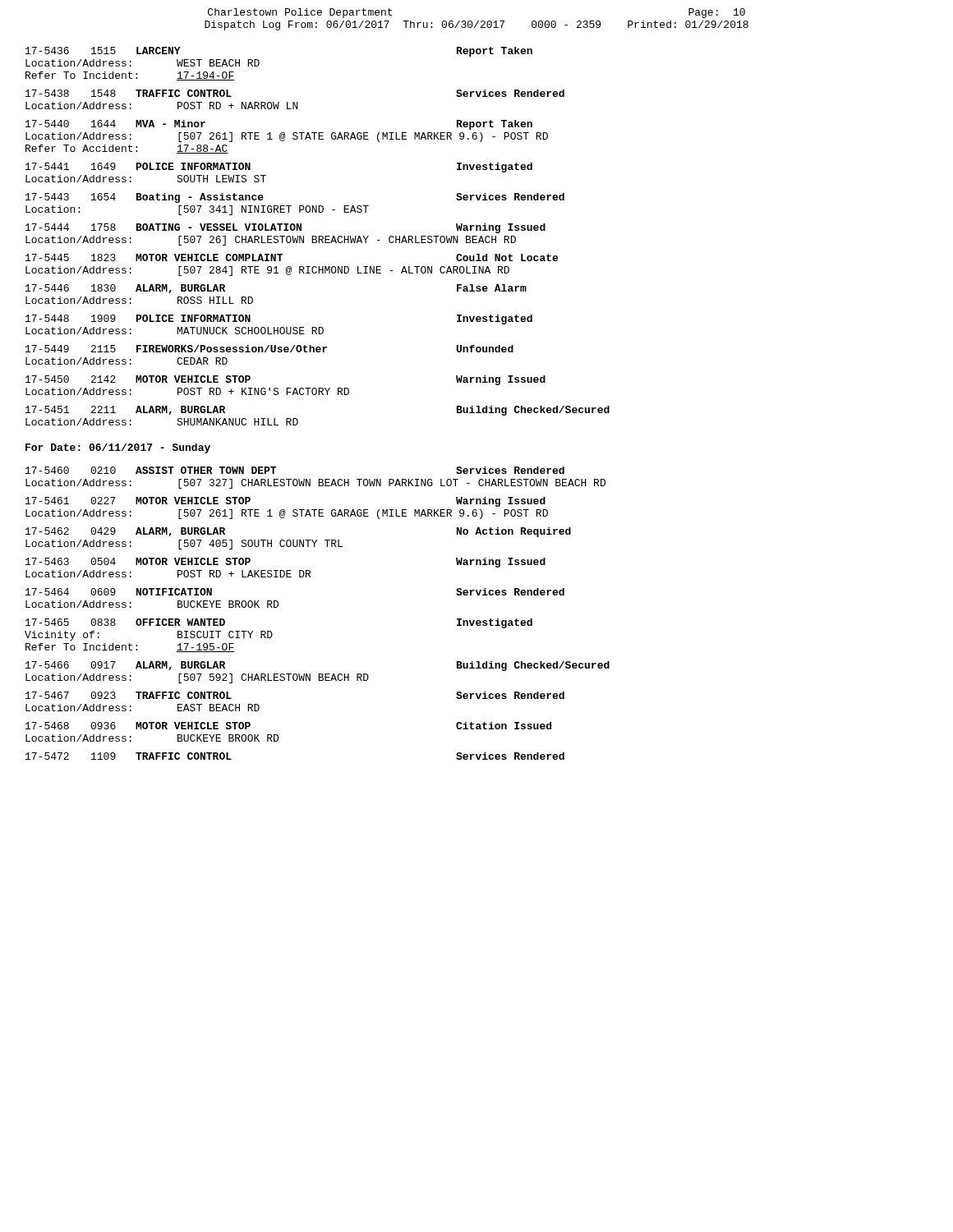Click on the text starting "17-5462 0429 ALARM,"
Image resolution: width=953 pixels, height=1232 pixels.
click(476, 538)
